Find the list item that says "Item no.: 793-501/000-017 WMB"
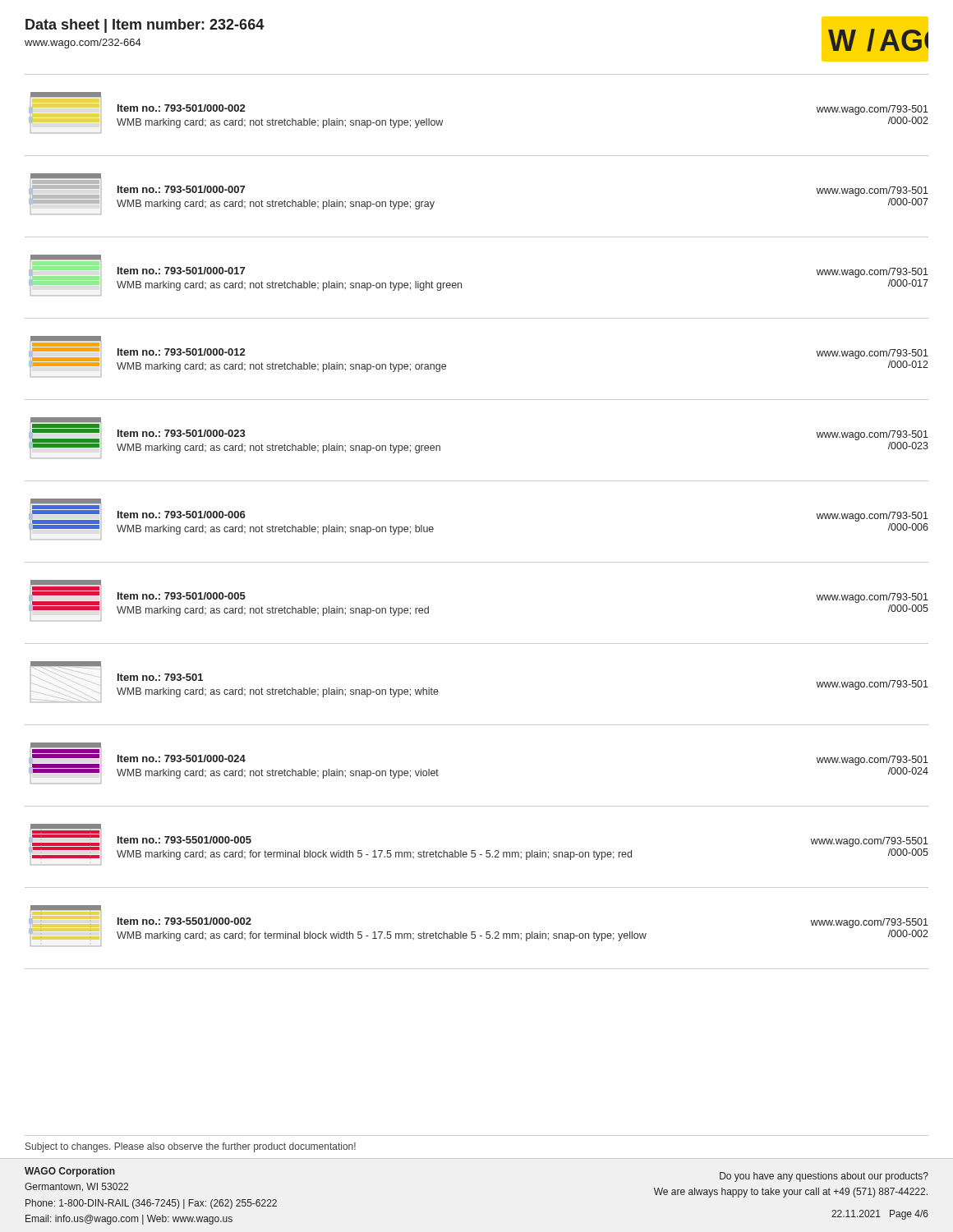 click(x=476, y=278)
